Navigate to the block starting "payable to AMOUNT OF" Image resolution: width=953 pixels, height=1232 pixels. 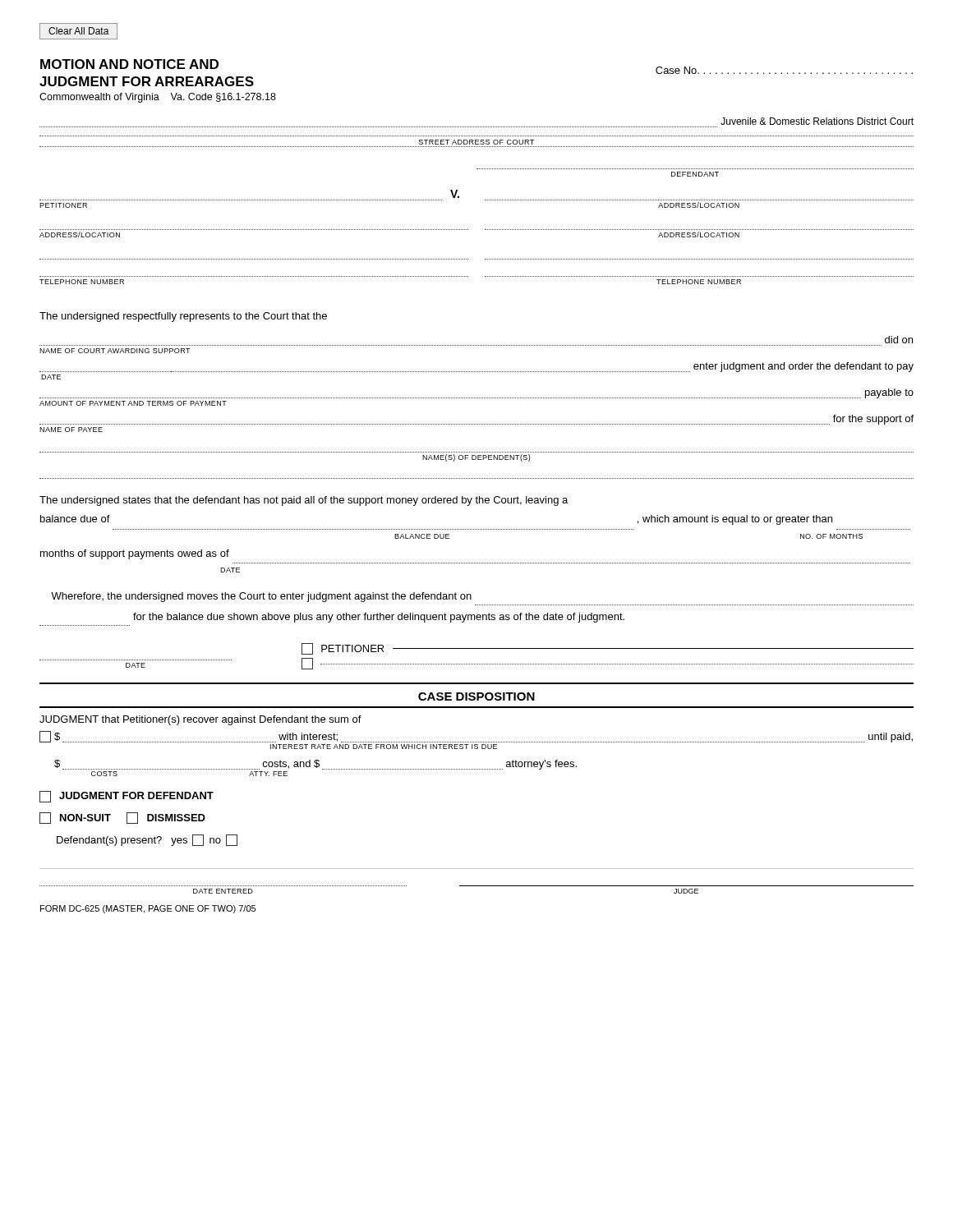(476, 396)
